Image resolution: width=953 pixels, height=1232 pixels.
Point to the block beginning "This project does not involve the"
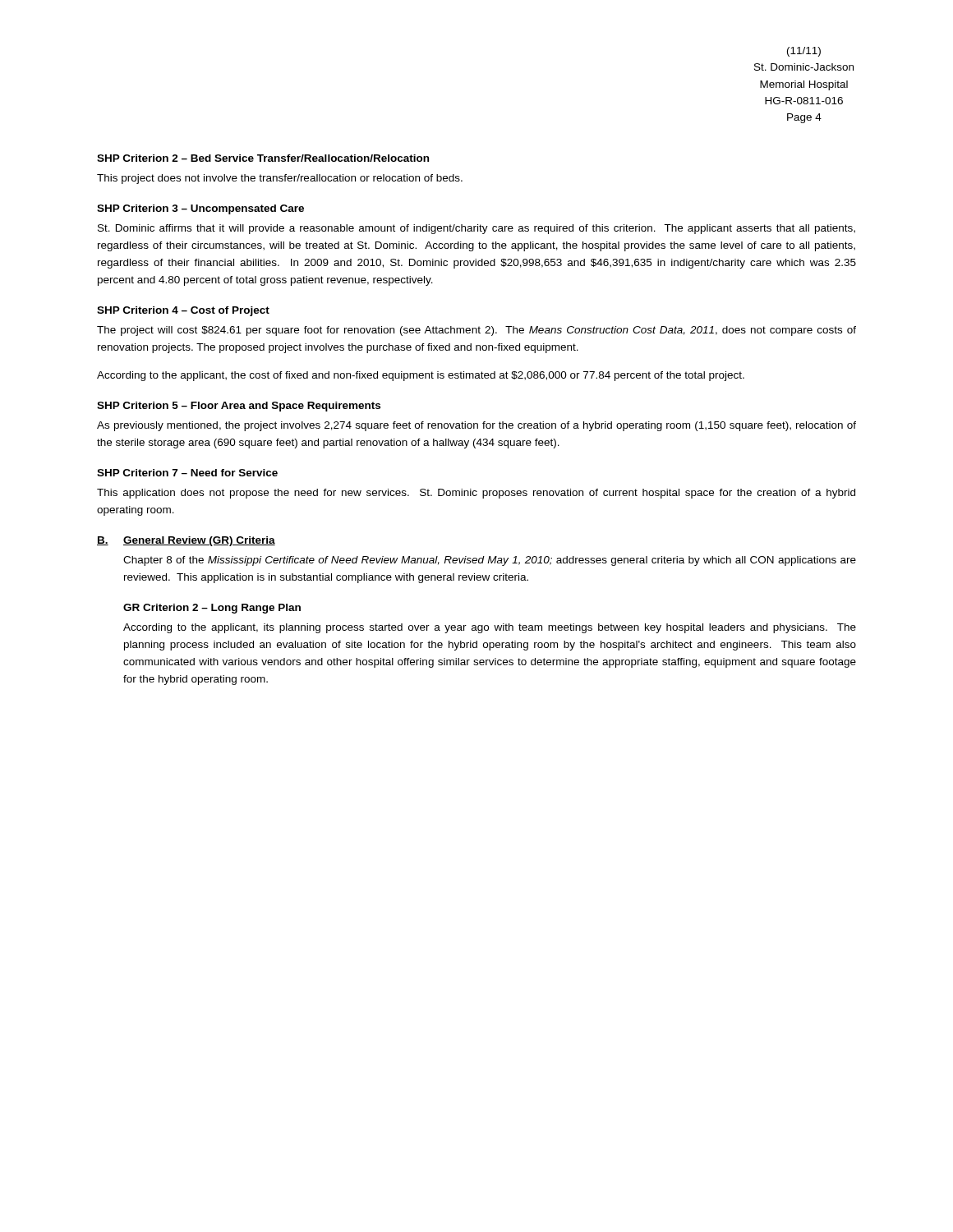280,178
